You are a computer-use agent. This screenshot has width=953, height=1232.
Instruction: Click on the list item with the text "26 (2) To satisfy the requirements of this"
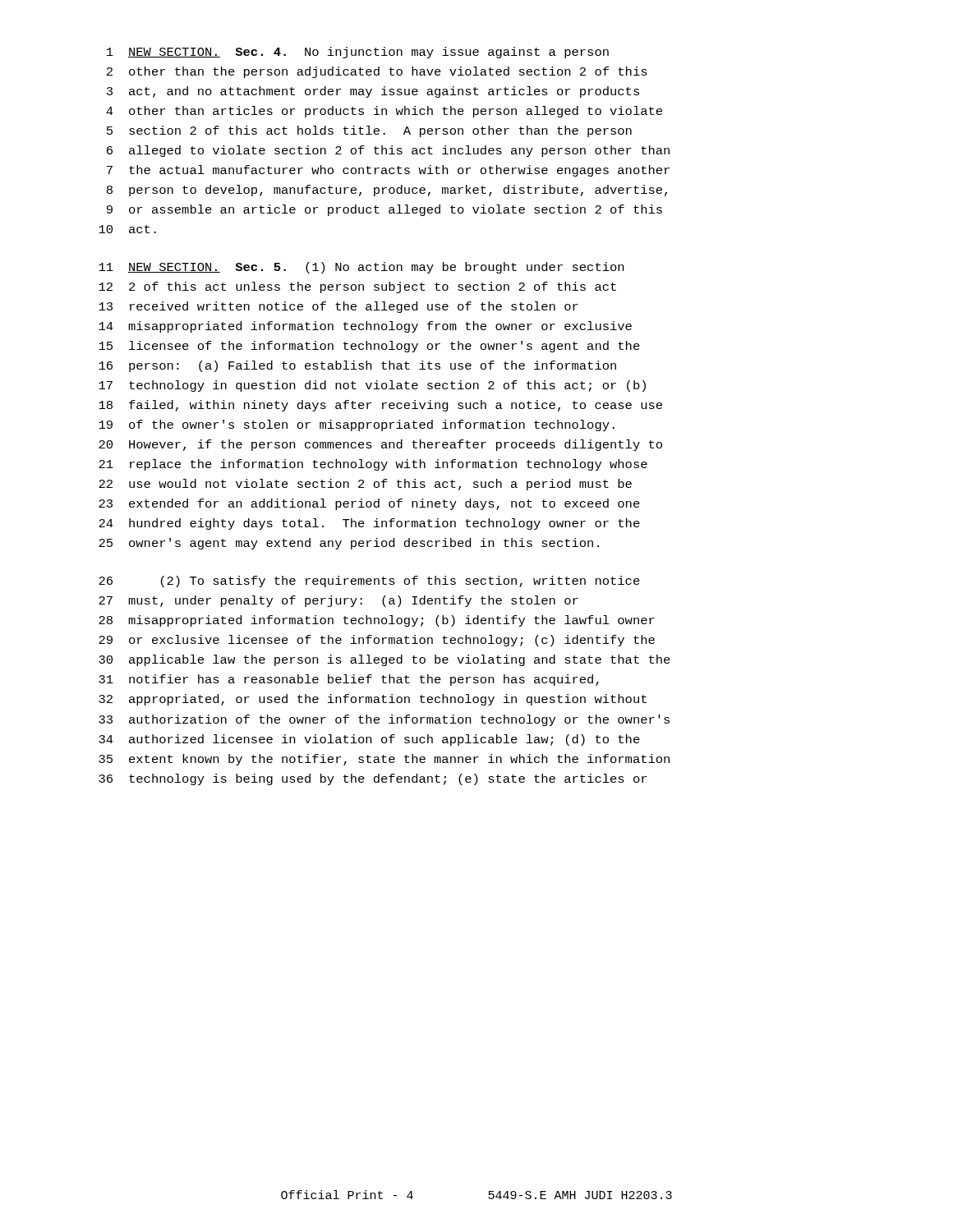485,680
